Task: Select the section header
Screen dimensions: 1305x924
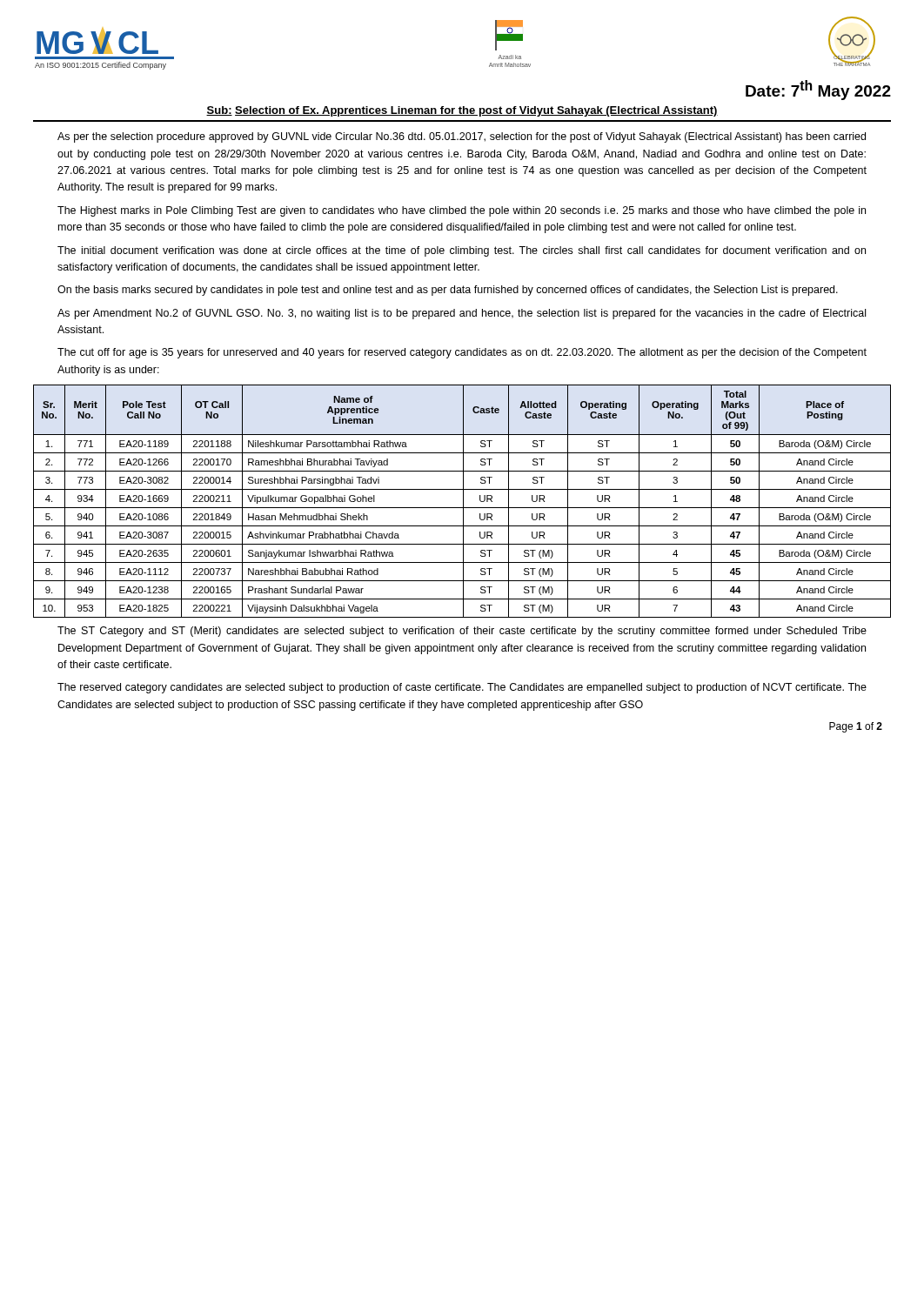Action: 462,110
